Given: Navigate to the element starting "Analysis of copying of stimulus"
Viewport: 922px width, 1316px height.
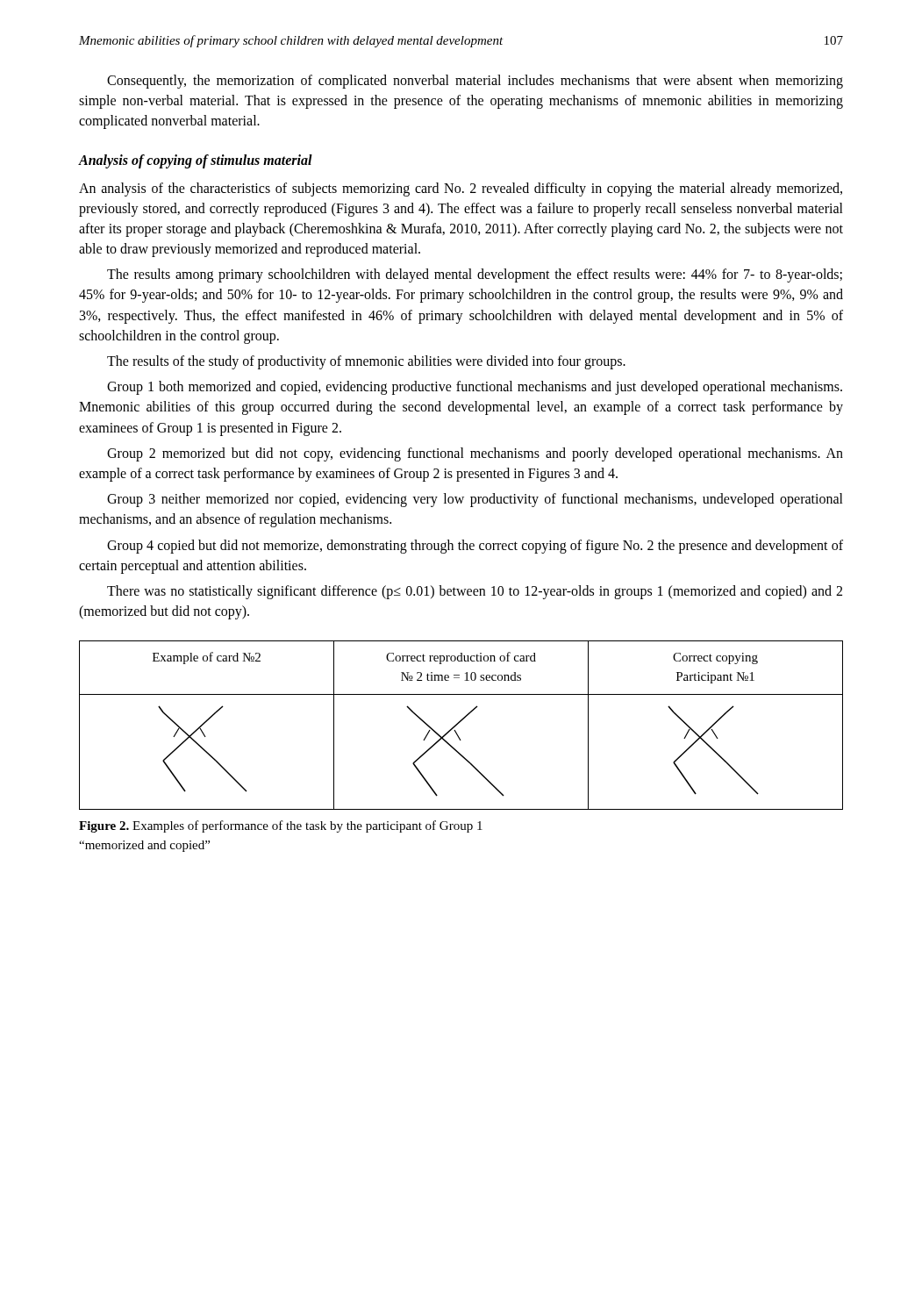Looking at the screenshot, I should point(195,160).
